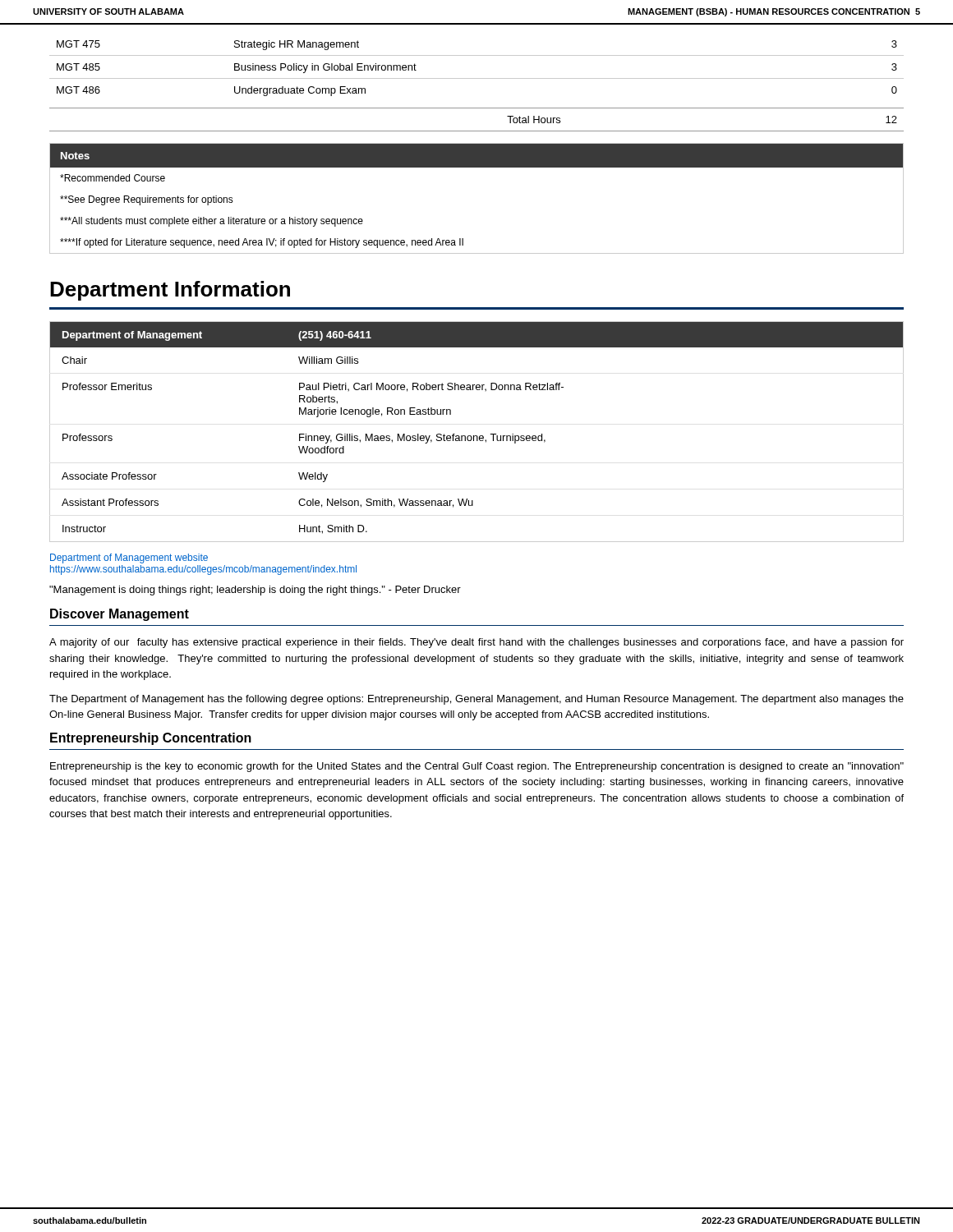Find "Discover Management" on this page
This screenshot has width=953, height=1232.
476,614
